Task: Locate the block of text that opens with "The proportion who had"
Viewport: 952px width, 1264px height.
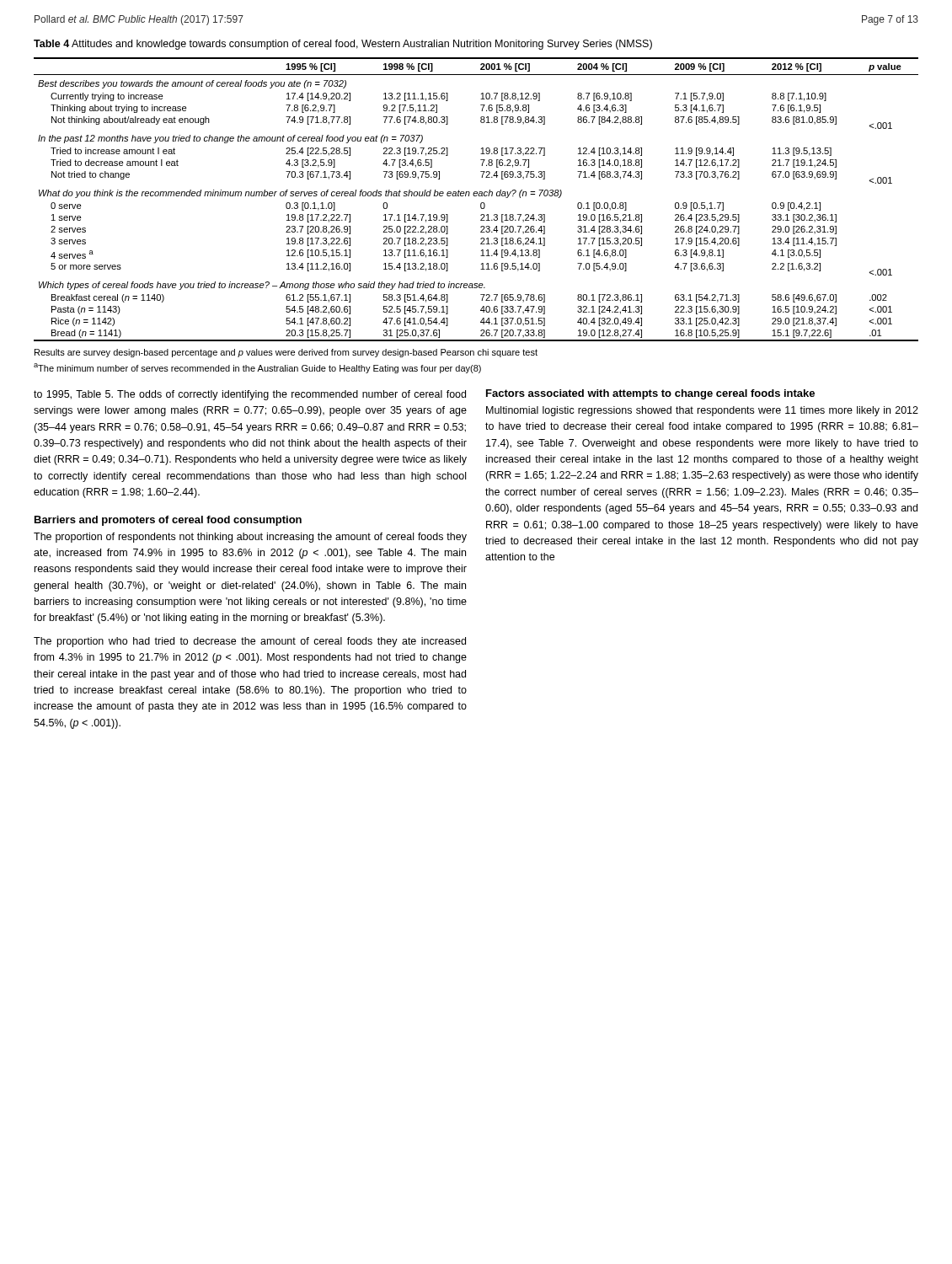Action: tap(250, 682)
